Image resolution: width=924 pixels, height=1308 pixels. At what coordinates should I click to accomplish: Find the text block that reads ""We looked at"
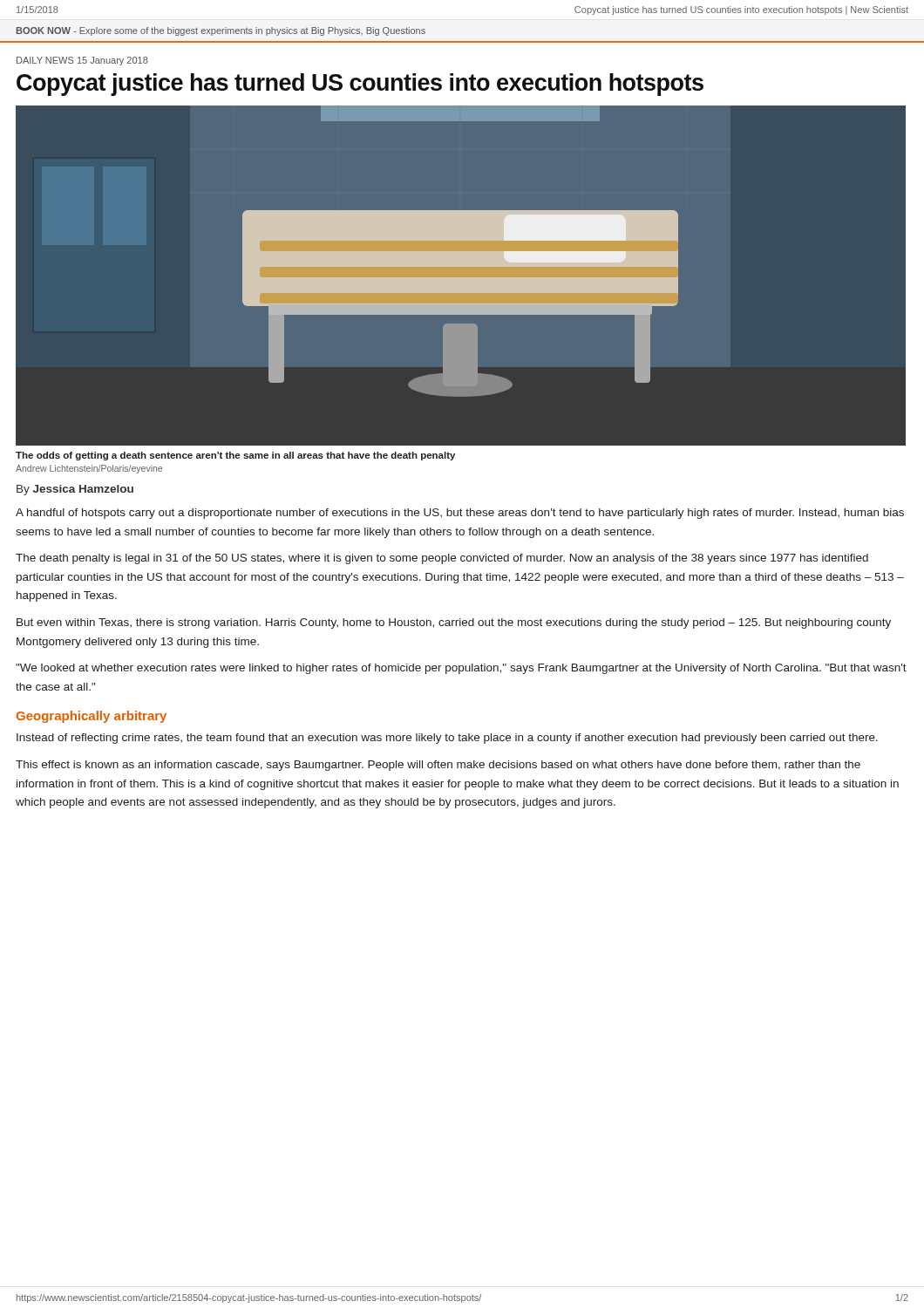coord(461,677)
